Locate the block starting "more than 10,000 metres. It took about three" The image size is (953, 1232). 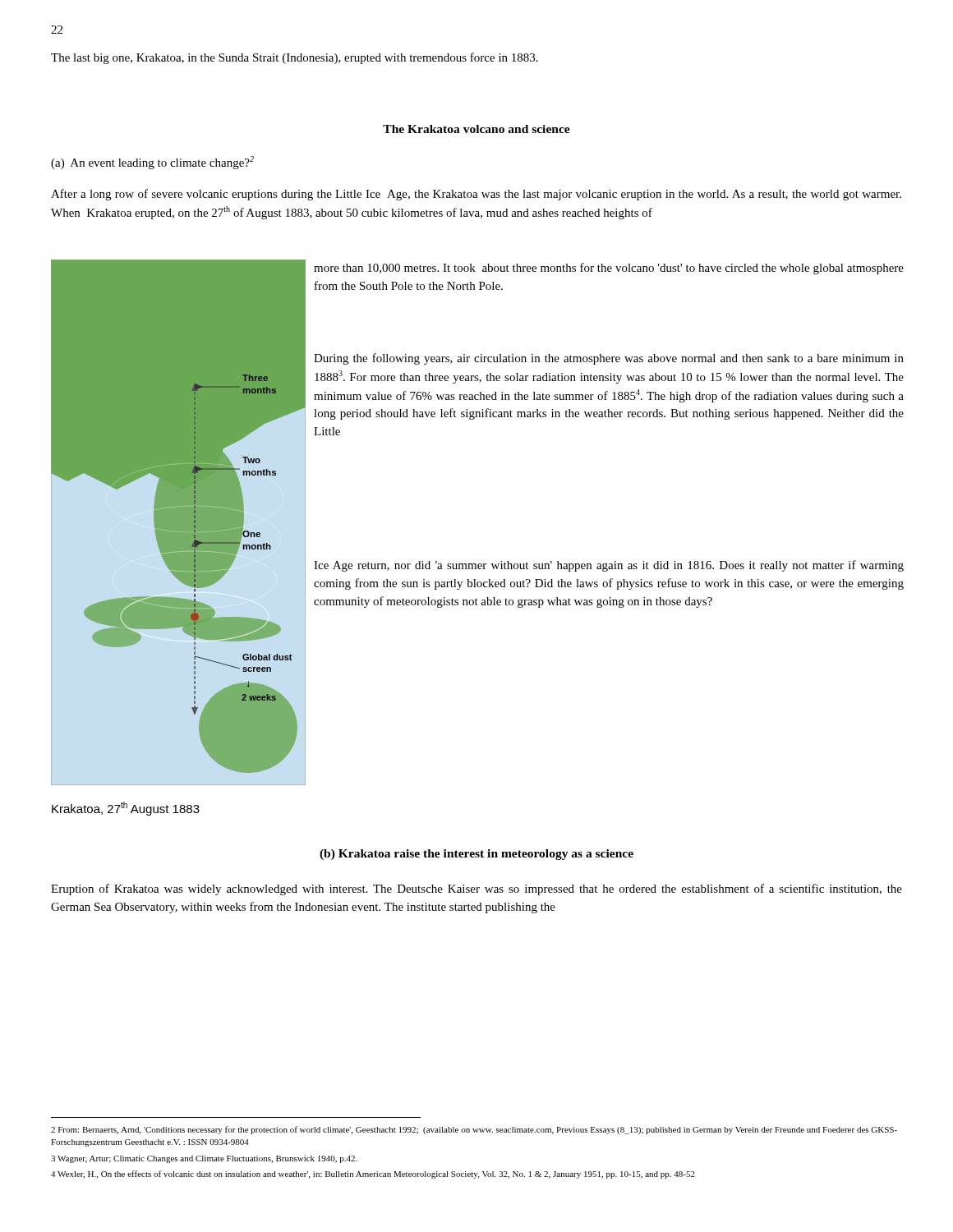(x=609, y=277)
